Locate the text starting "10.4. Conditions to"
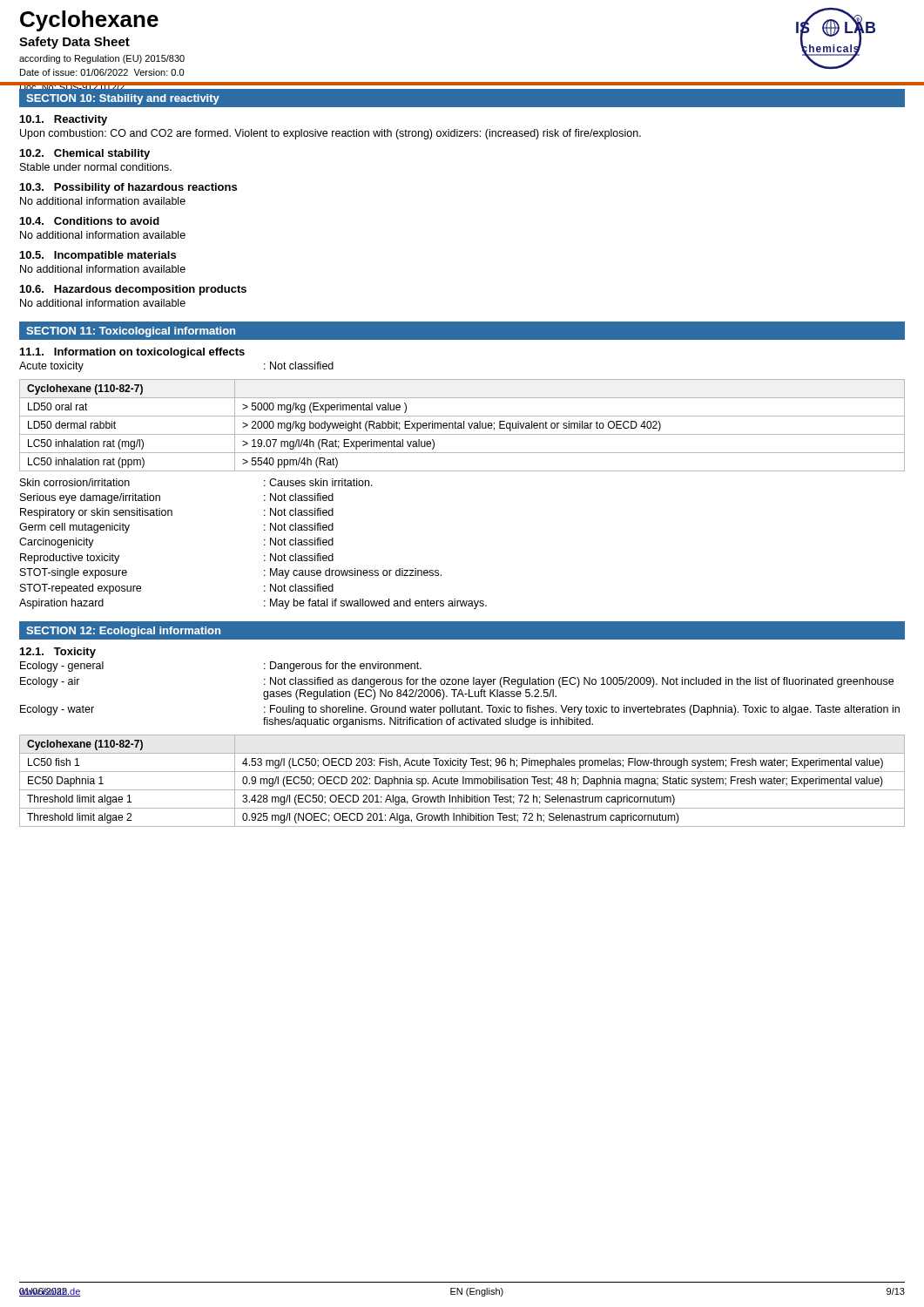Screen dimensions: 1307x924 [90, 221]
